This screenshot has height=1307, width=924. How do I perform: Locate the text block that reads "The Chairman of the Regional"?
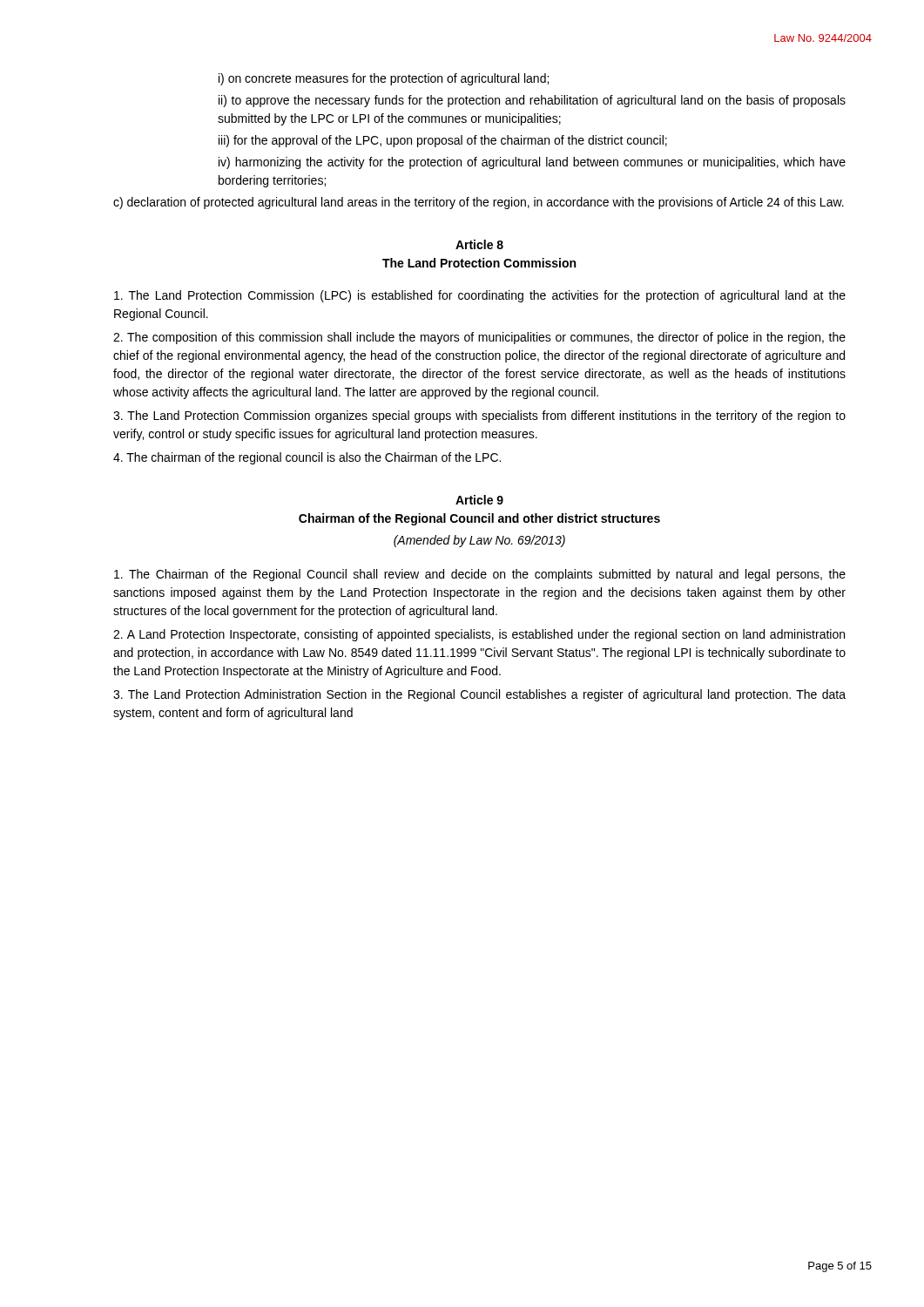tap(479, 593)
